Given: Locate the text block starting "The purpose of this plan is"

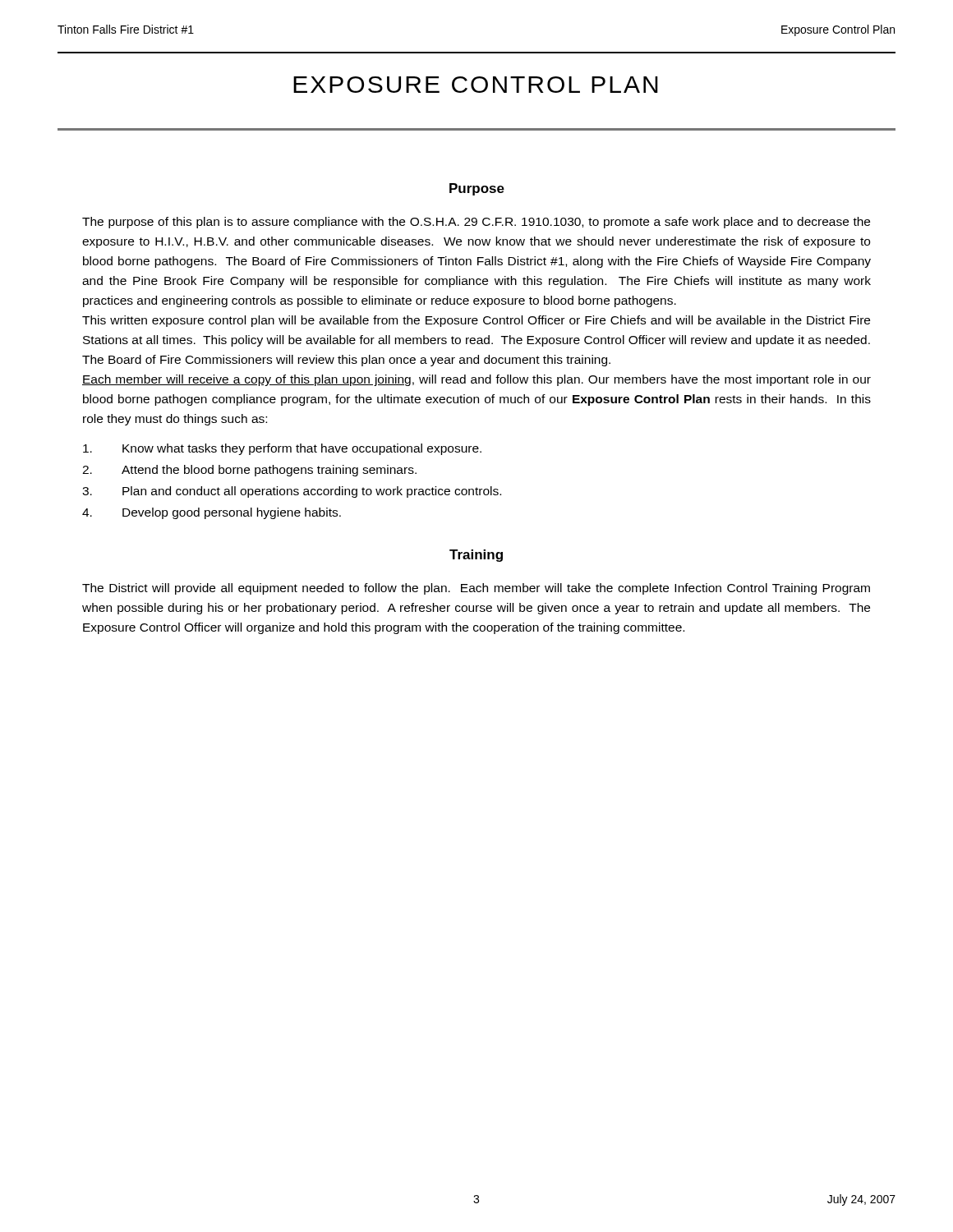Looking at the screenshot, I should point(476,261).
